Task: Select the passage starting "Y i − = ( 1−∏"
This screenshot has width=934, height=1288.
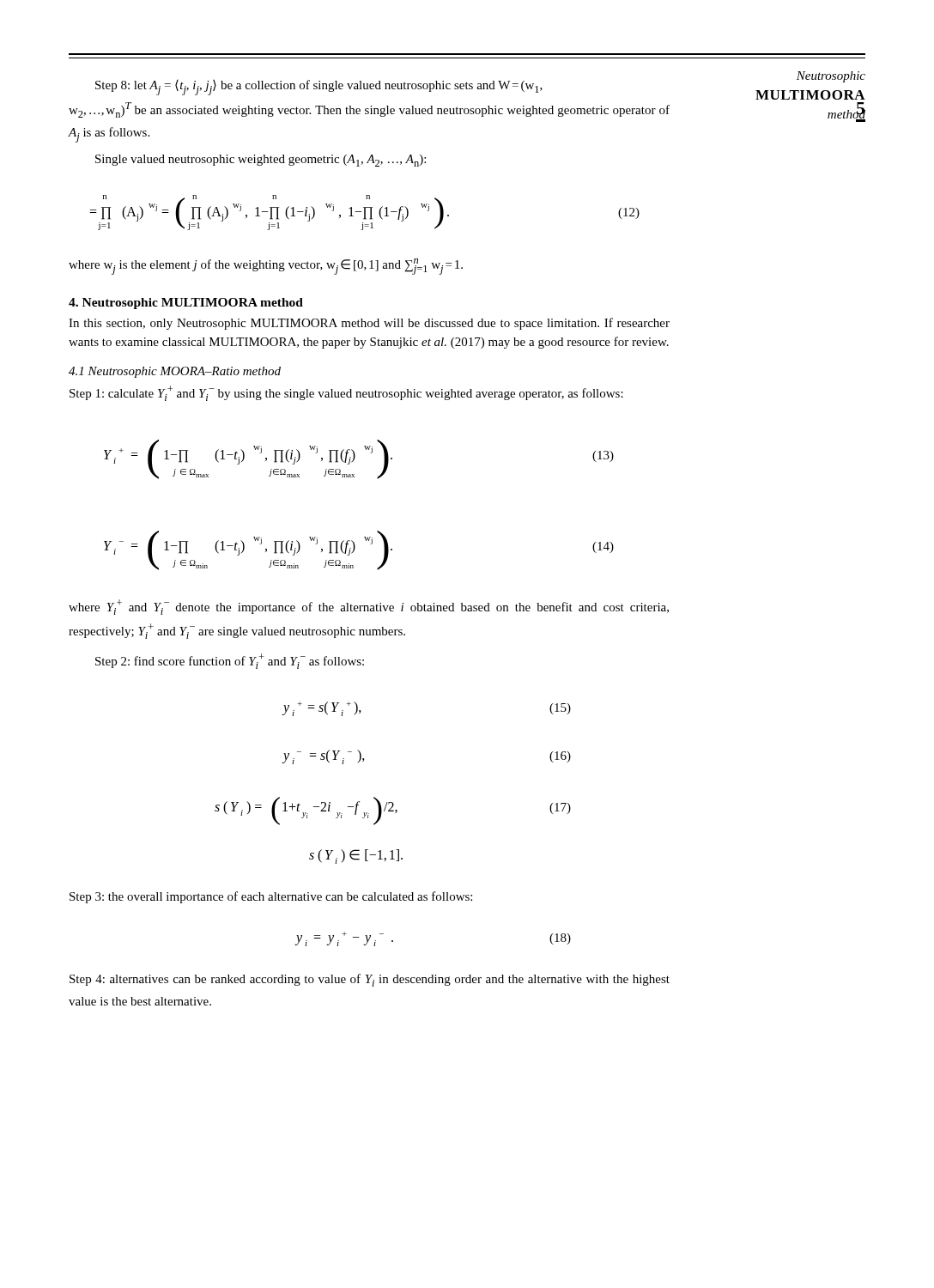Action: [x=369, y=547]
